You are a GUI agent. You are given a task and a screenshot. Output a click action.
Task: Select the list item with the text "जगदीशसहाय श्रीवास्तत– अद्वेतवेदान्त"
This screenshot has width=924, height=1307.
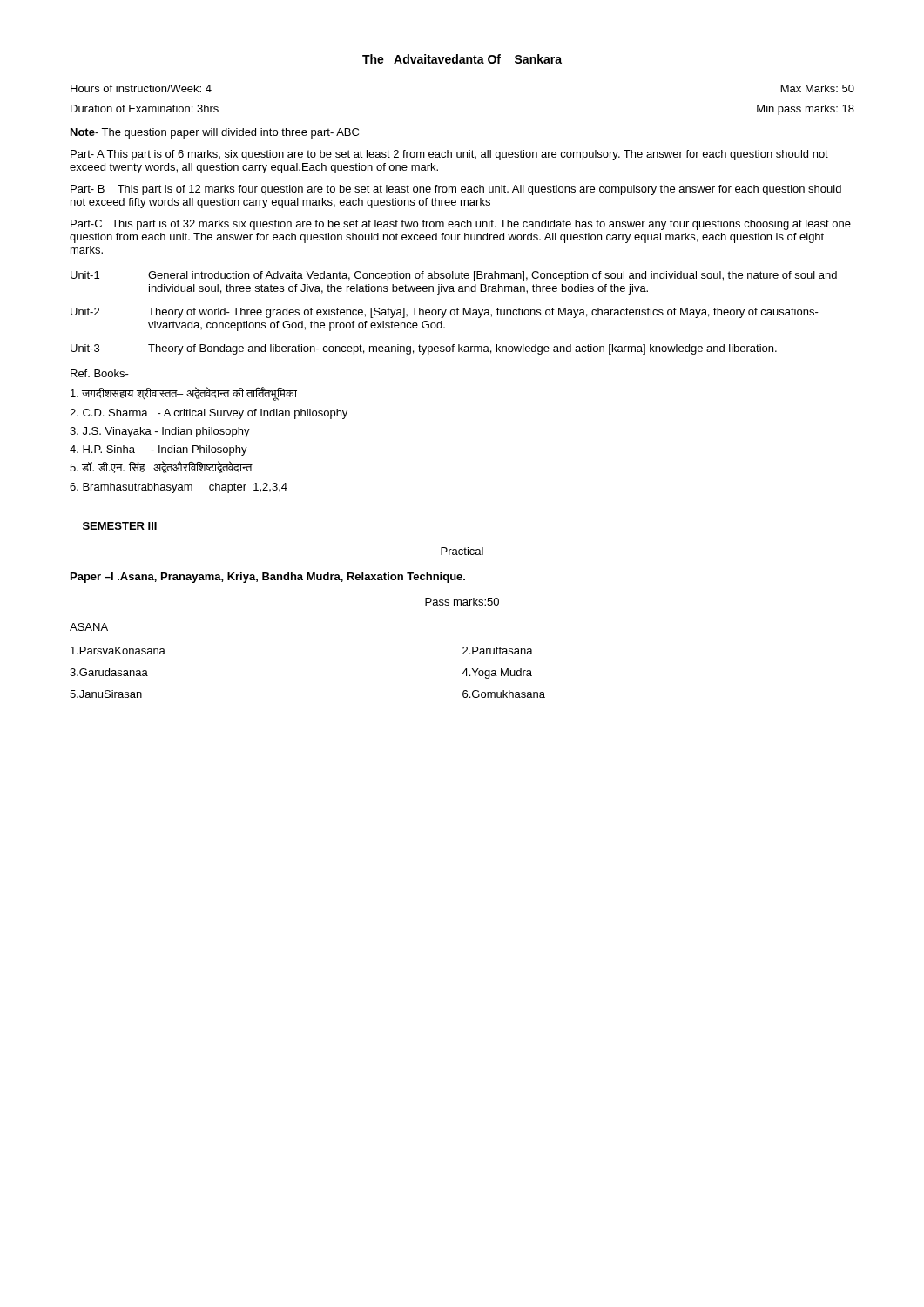tap(183, 393)
